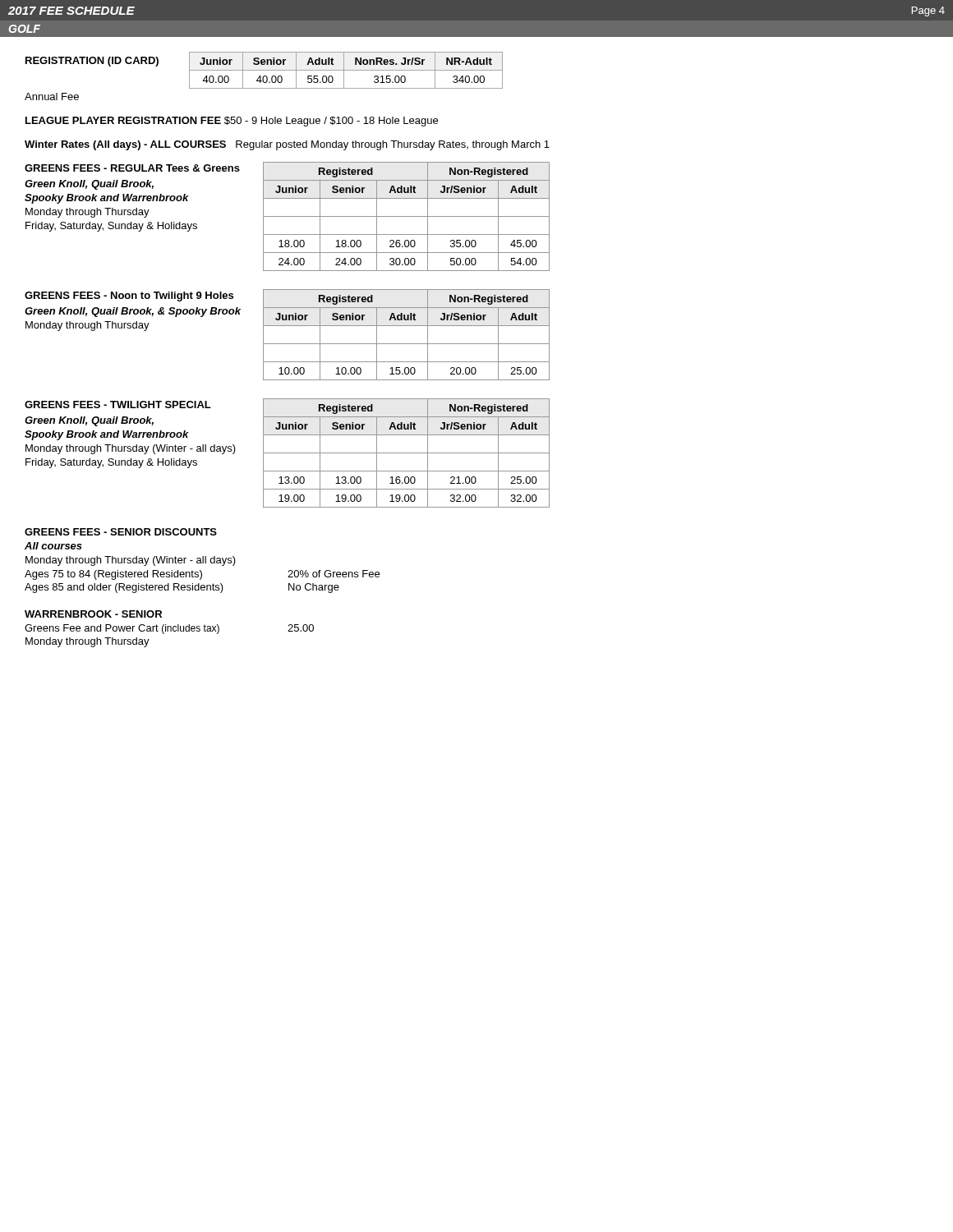Click on the text block that reads "LEAGUE PLAYER REGISTRATION"

[x=232, y=120]
